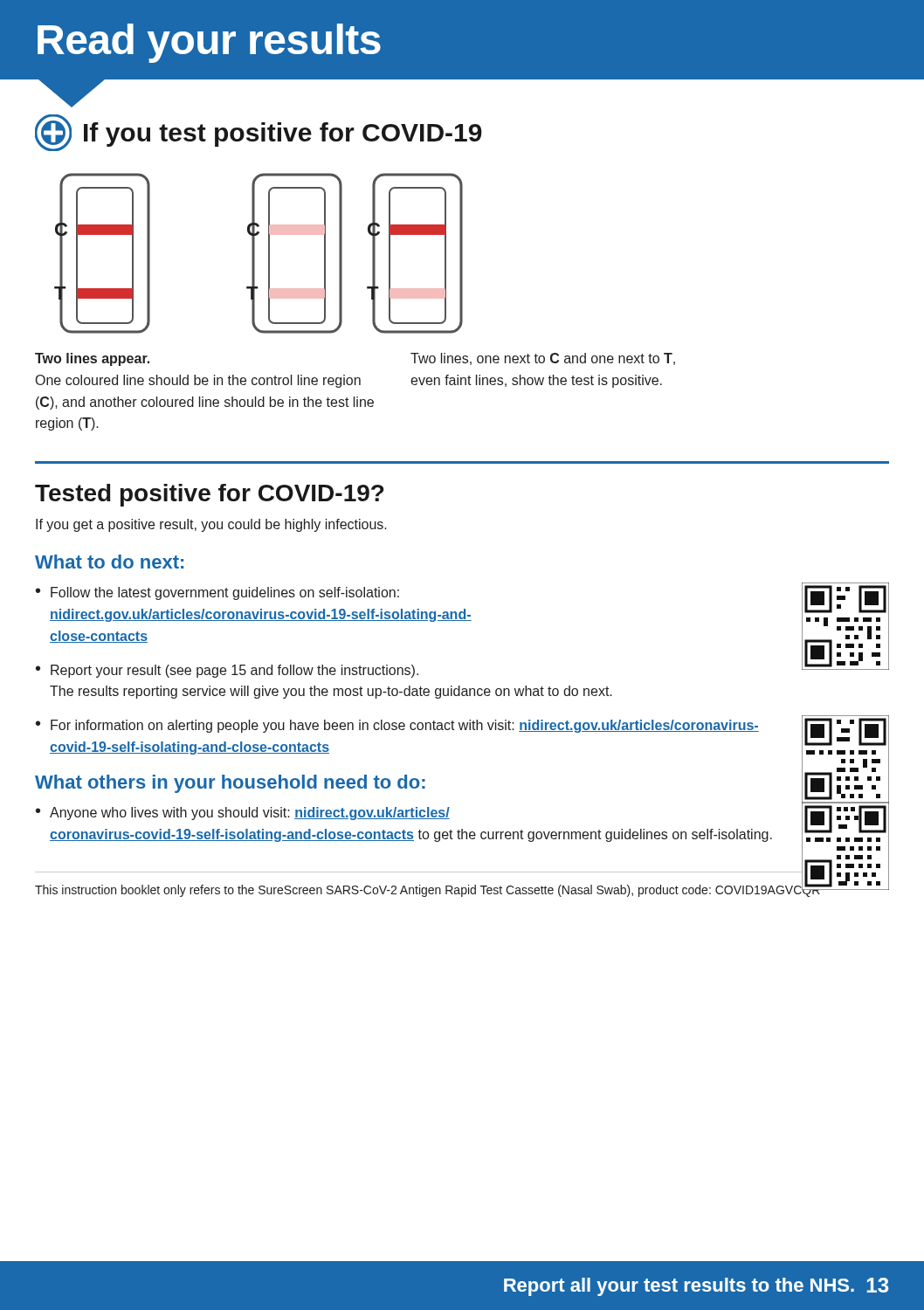924x1310 pixels.
Task: Find "What to do next:" on this page
Action: click(109, 562)
